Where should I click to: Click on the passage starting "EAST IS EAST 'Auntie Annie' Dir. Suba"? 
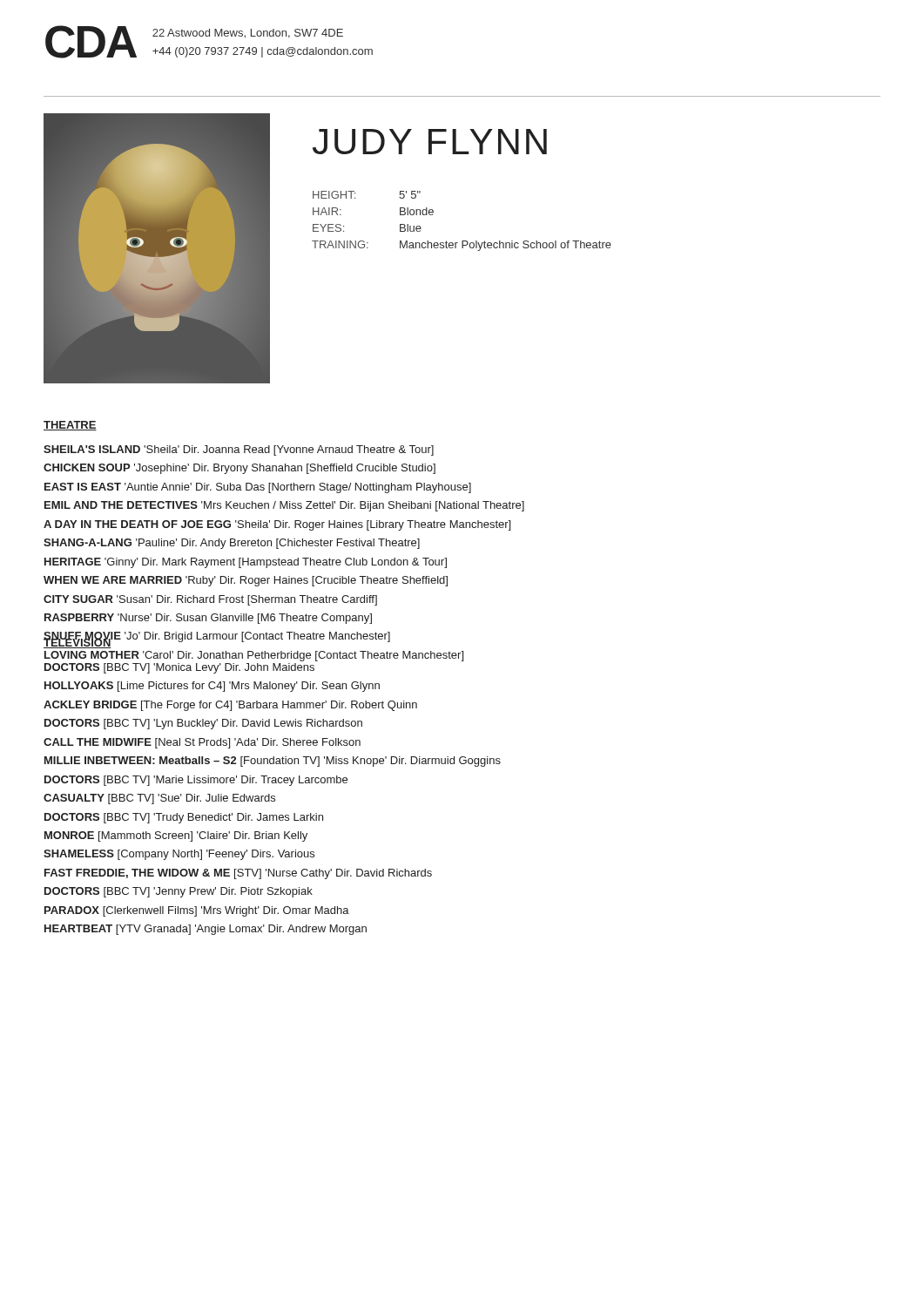pyautogui.click(x=257, y=486)
